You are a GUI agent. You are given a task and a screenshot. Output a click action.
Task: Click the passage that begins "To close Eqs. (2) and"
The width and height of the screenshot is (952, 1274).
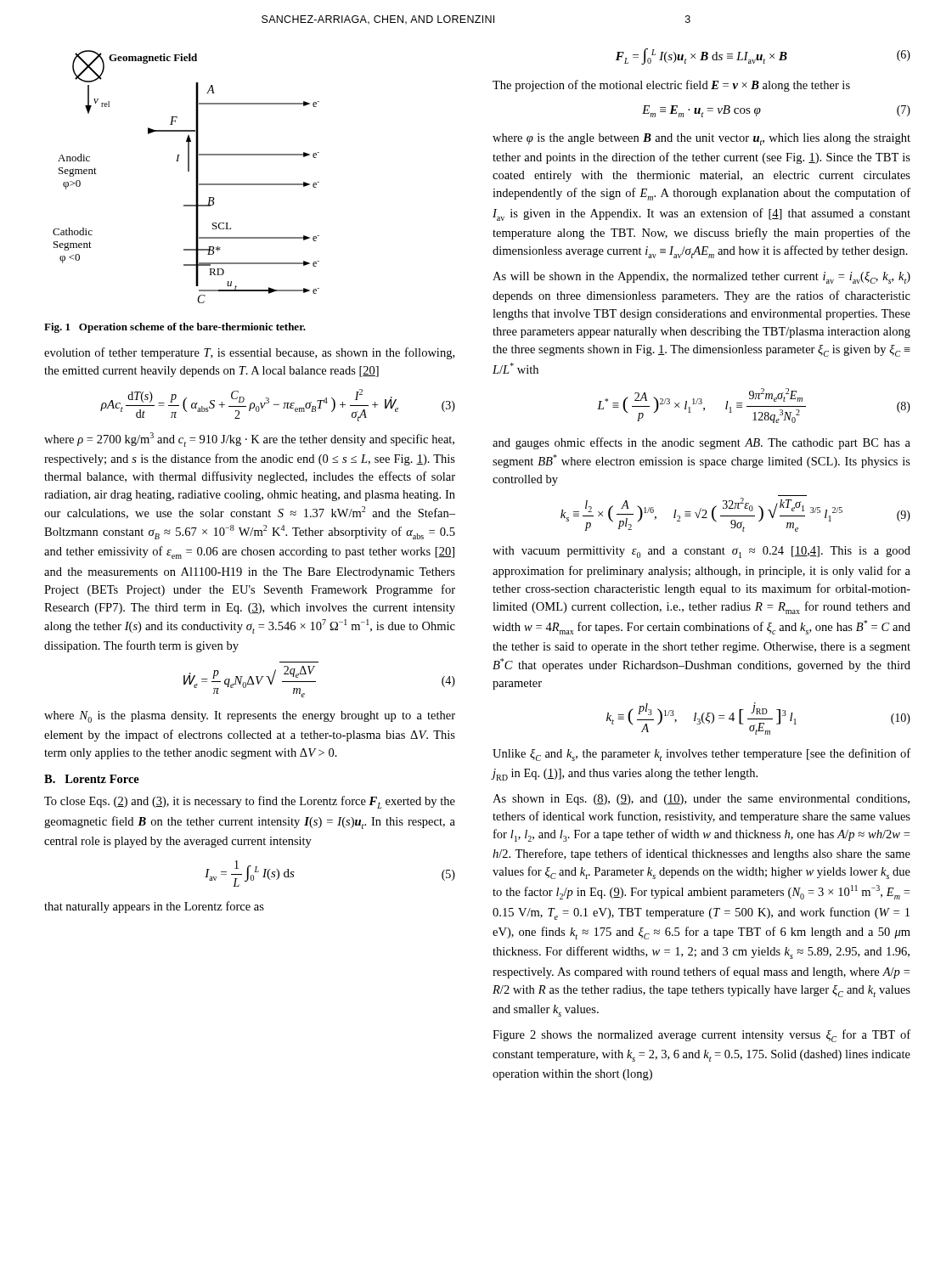point(250,821)
